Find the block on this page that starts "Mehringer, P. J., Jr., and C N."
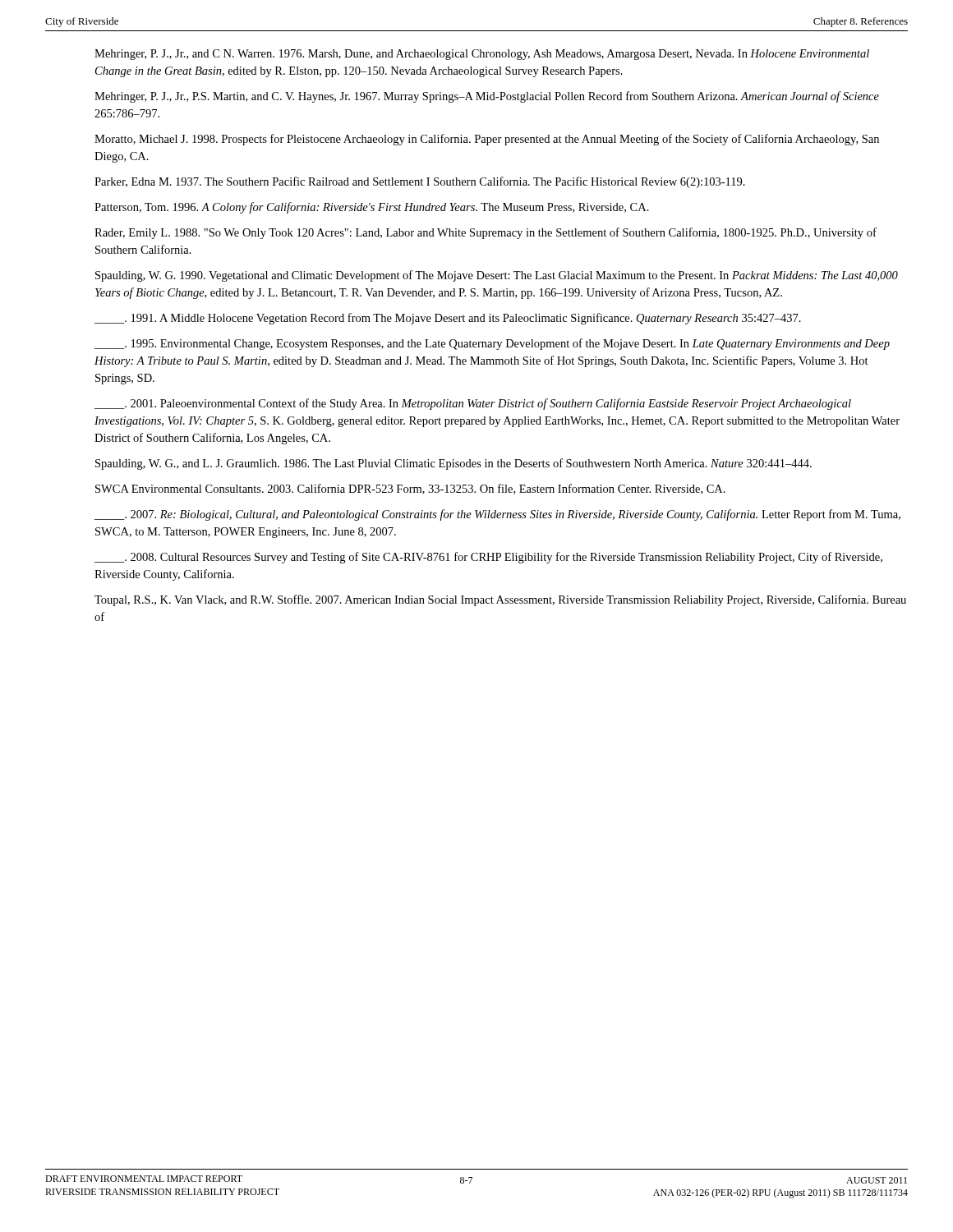Viewport: 953px width, 1232px height. 476,62
